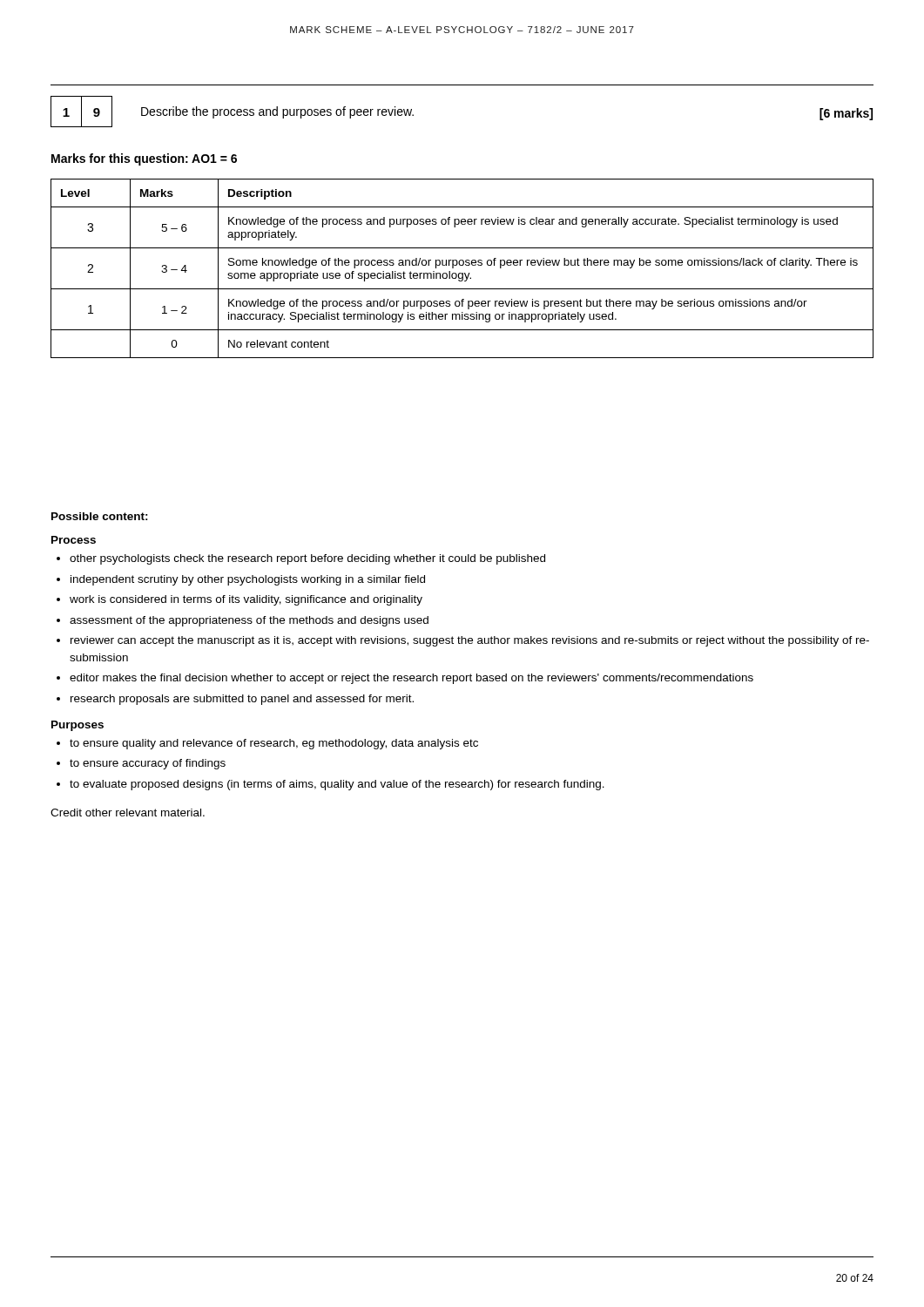Locate the block of text that opens with "assessment of the appropriateness of the methods"
This screenshot has height=1307, width=924.
tap(249, 620)
